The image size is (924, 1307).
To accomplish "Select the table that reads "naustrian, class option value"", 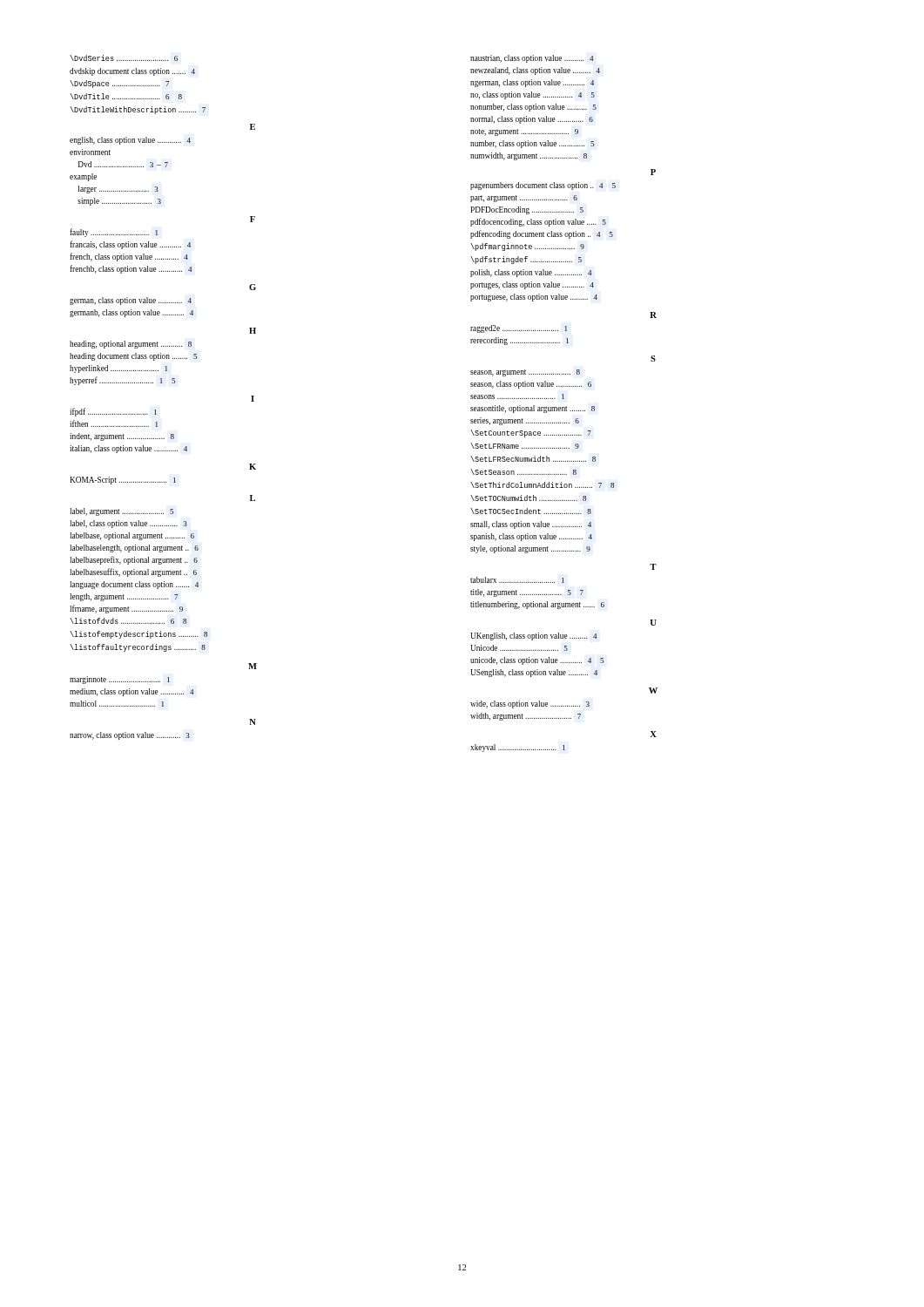I will click(x=653, y=107).
